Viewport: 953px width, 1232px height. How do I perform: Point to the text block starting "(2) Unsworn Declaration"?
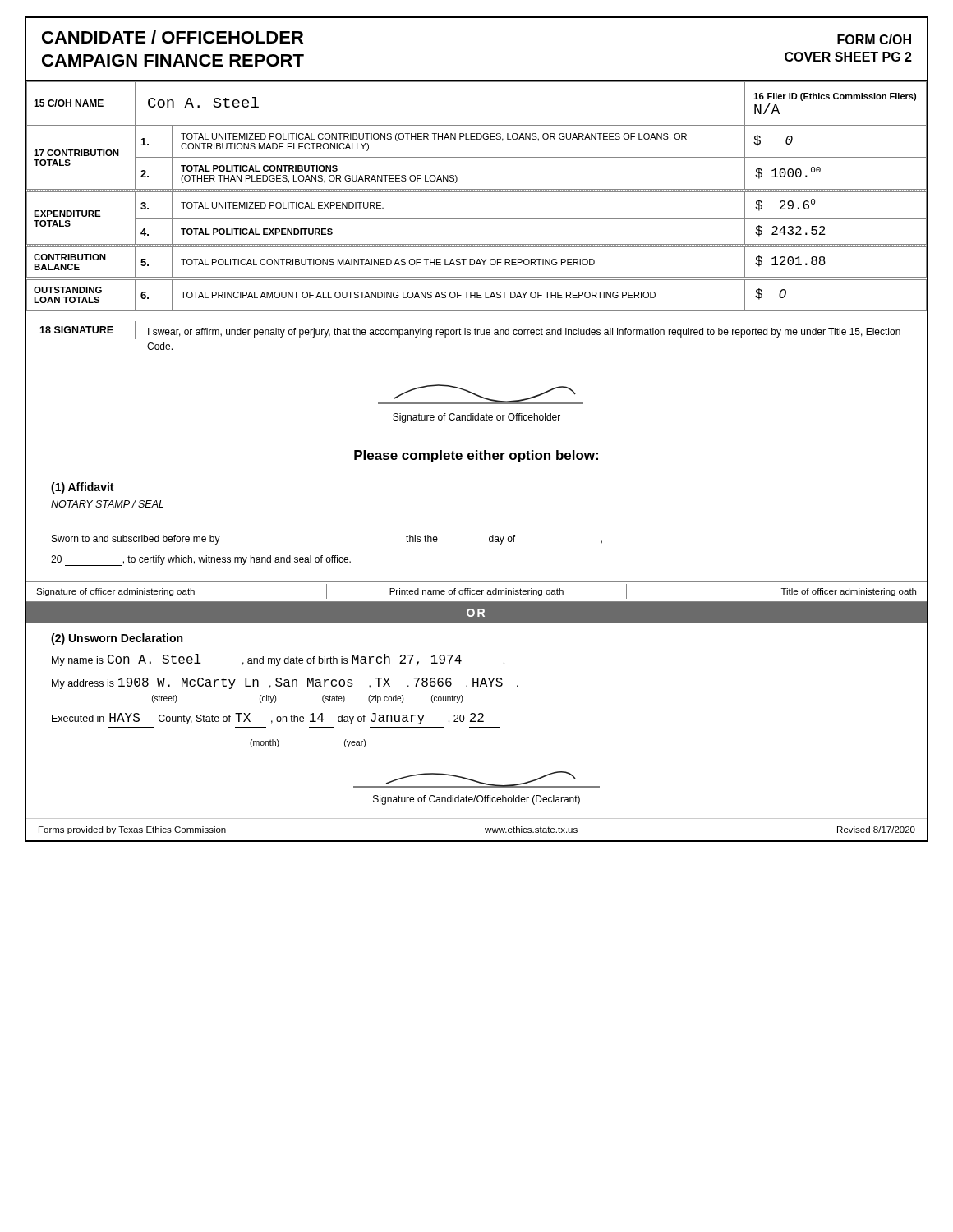pyautogui.click(x=117, y=638)
